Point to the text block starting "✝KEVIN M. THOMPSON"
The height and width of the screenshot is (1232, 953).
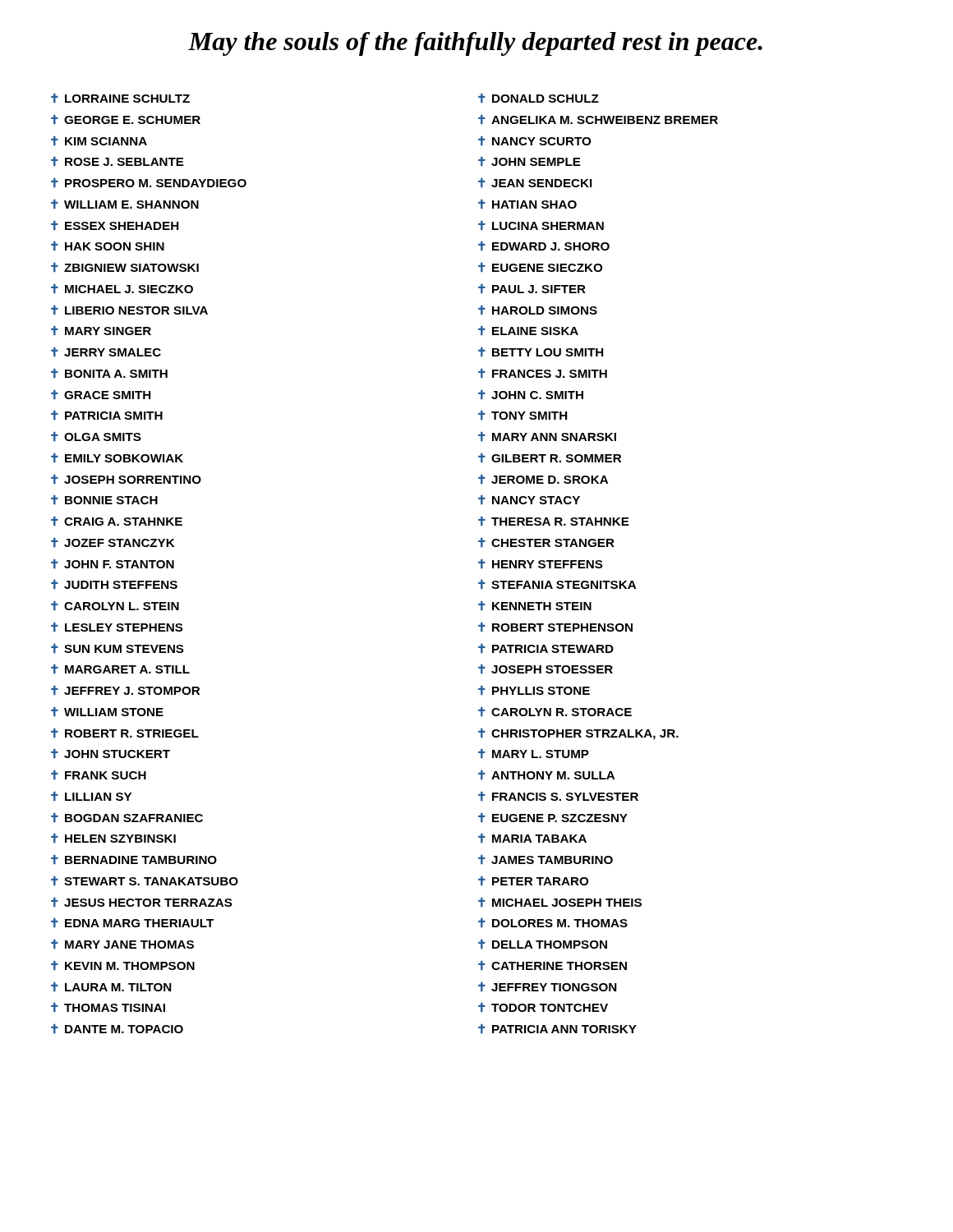[x=122, y=966]
